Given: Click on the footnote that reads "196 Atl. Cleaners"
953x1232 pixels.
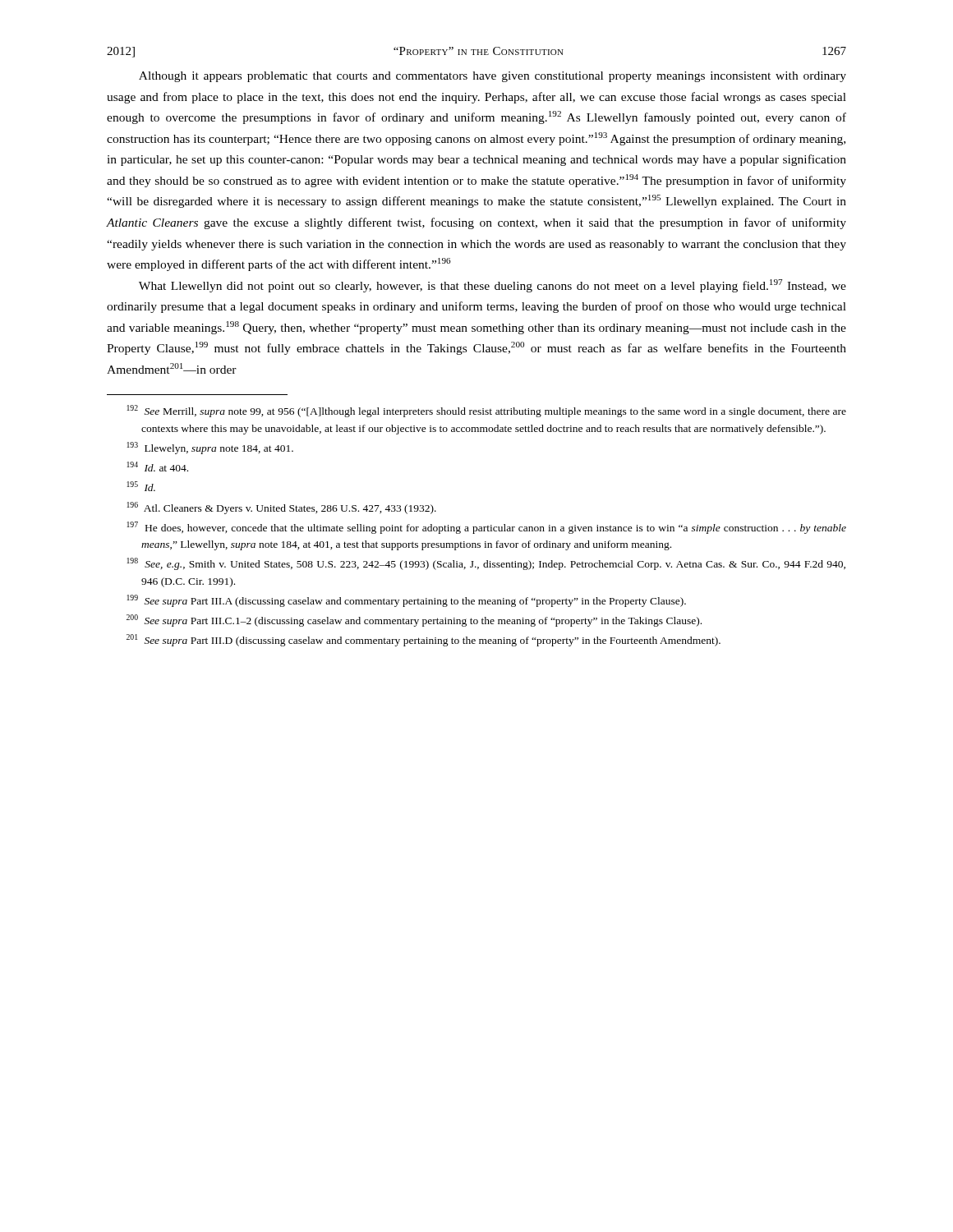Looking at the screenshot, I should pyautogui.click(x=281, y=508).
